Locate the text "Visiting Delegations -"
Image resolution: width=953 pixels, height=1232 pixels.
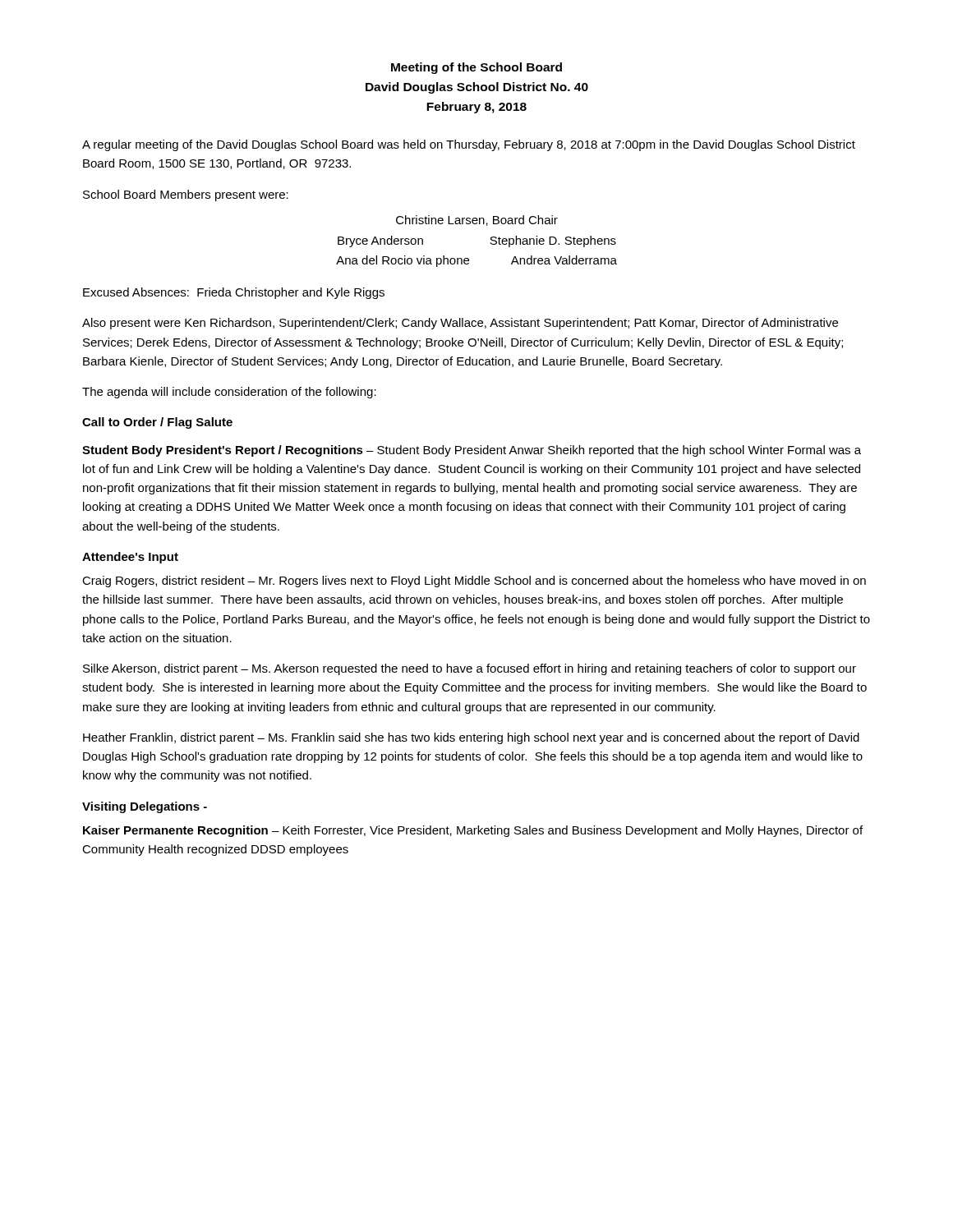point(145,806)
